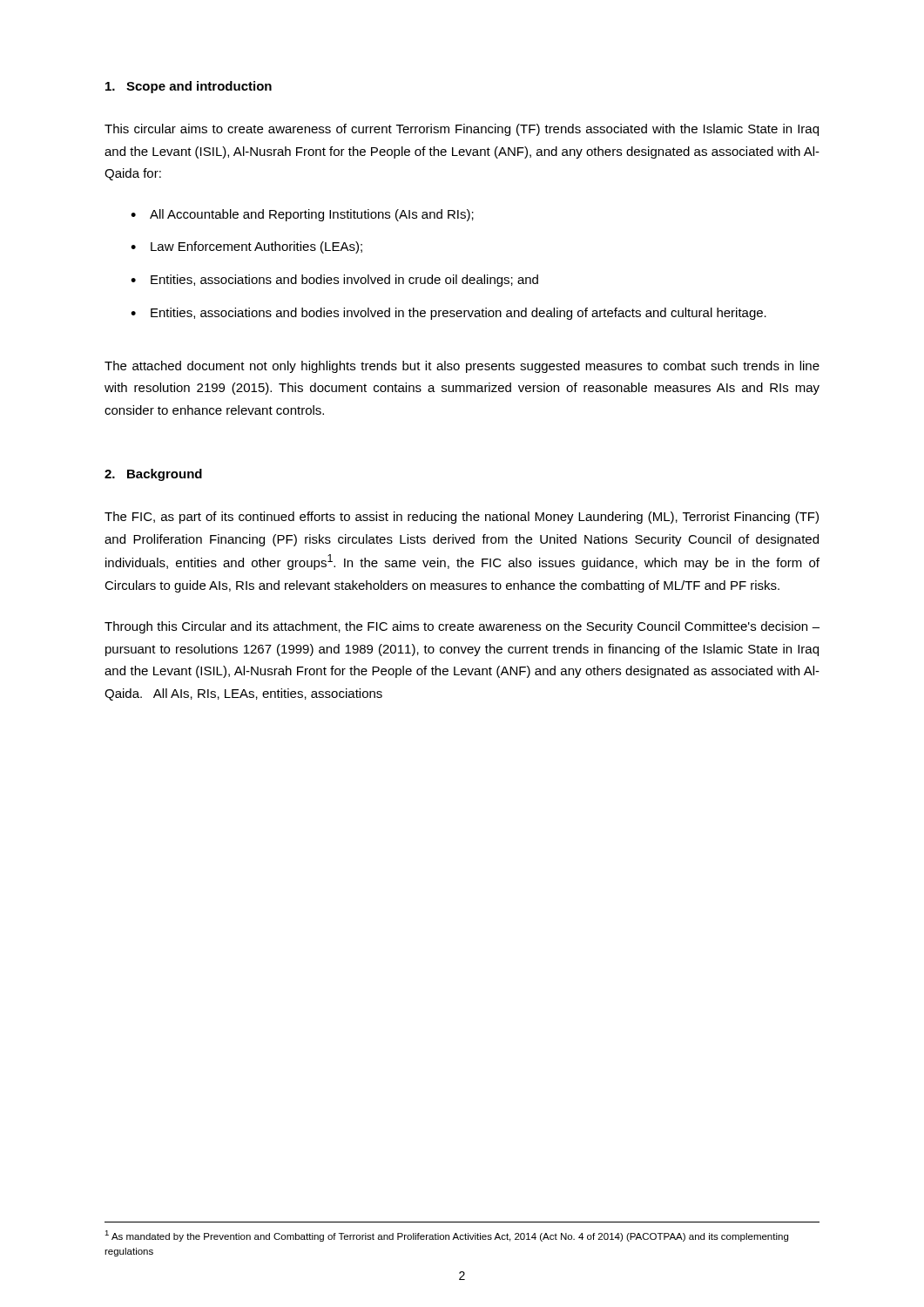
Task: Point to the block beginning "This circular aims to create awareness of current"
Action: (x=462, y=151)
